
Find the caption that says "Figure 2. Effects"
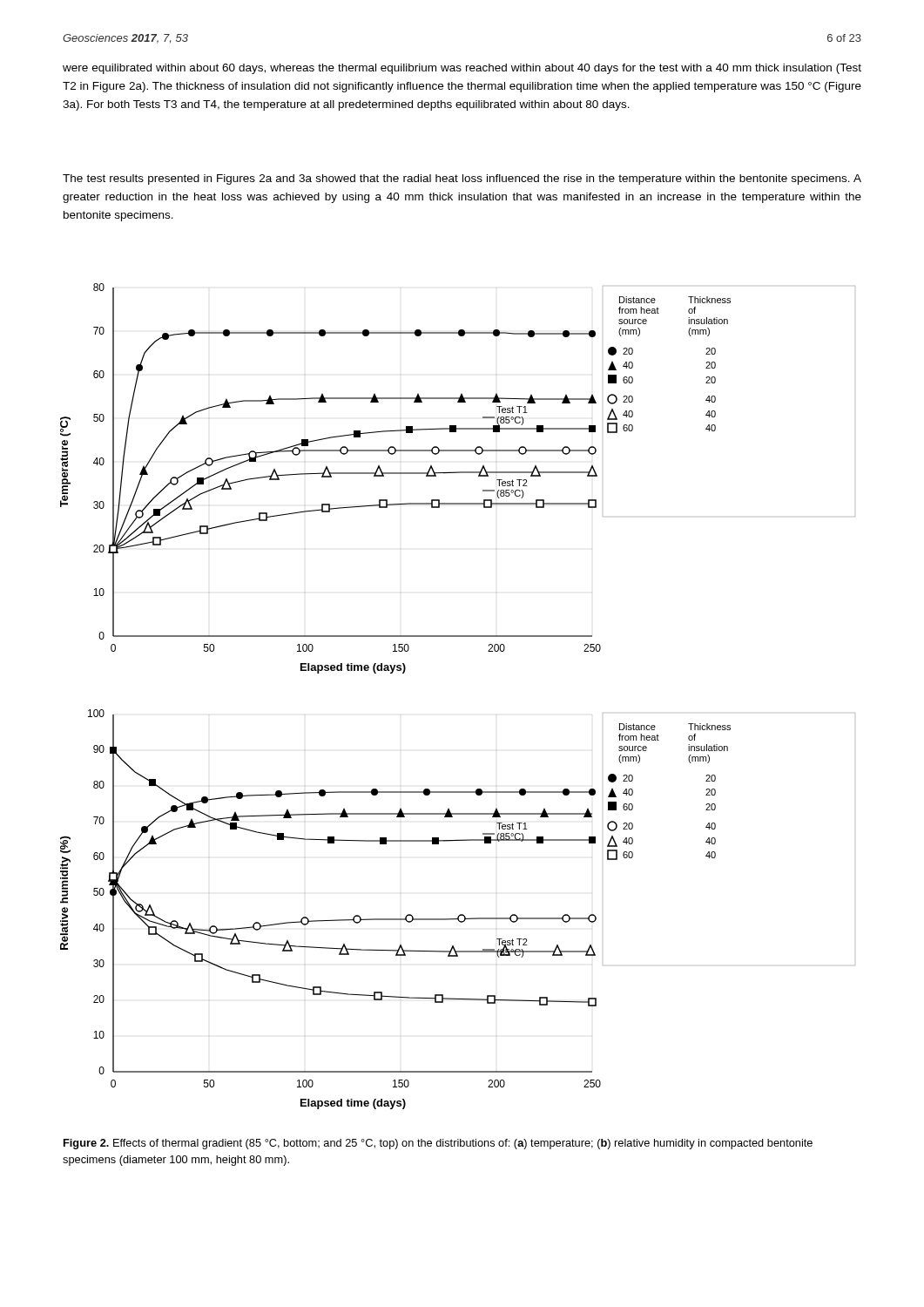[438, 1151]
